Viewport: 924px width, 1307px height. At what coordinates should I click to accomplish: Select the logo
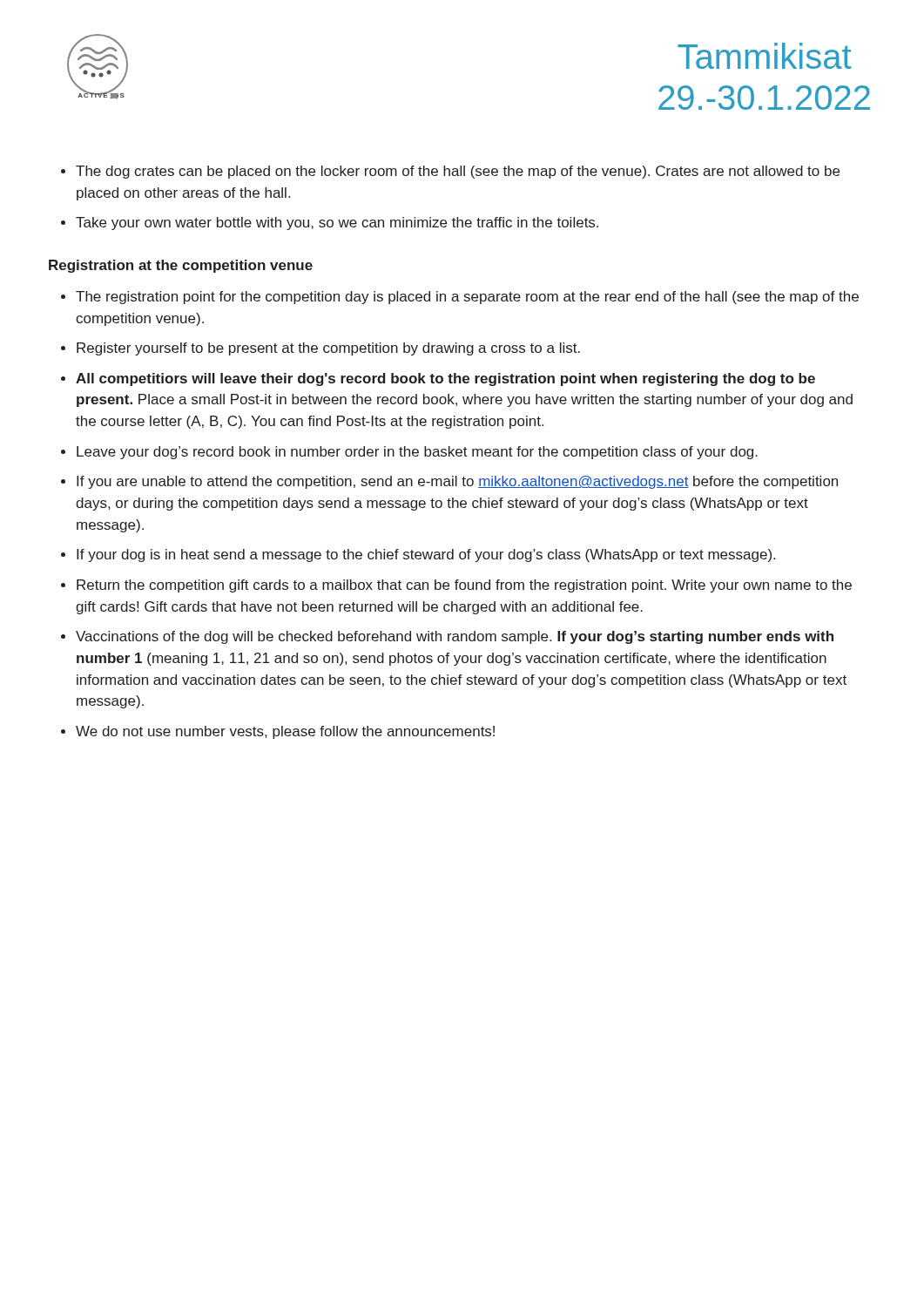(100, 70)
